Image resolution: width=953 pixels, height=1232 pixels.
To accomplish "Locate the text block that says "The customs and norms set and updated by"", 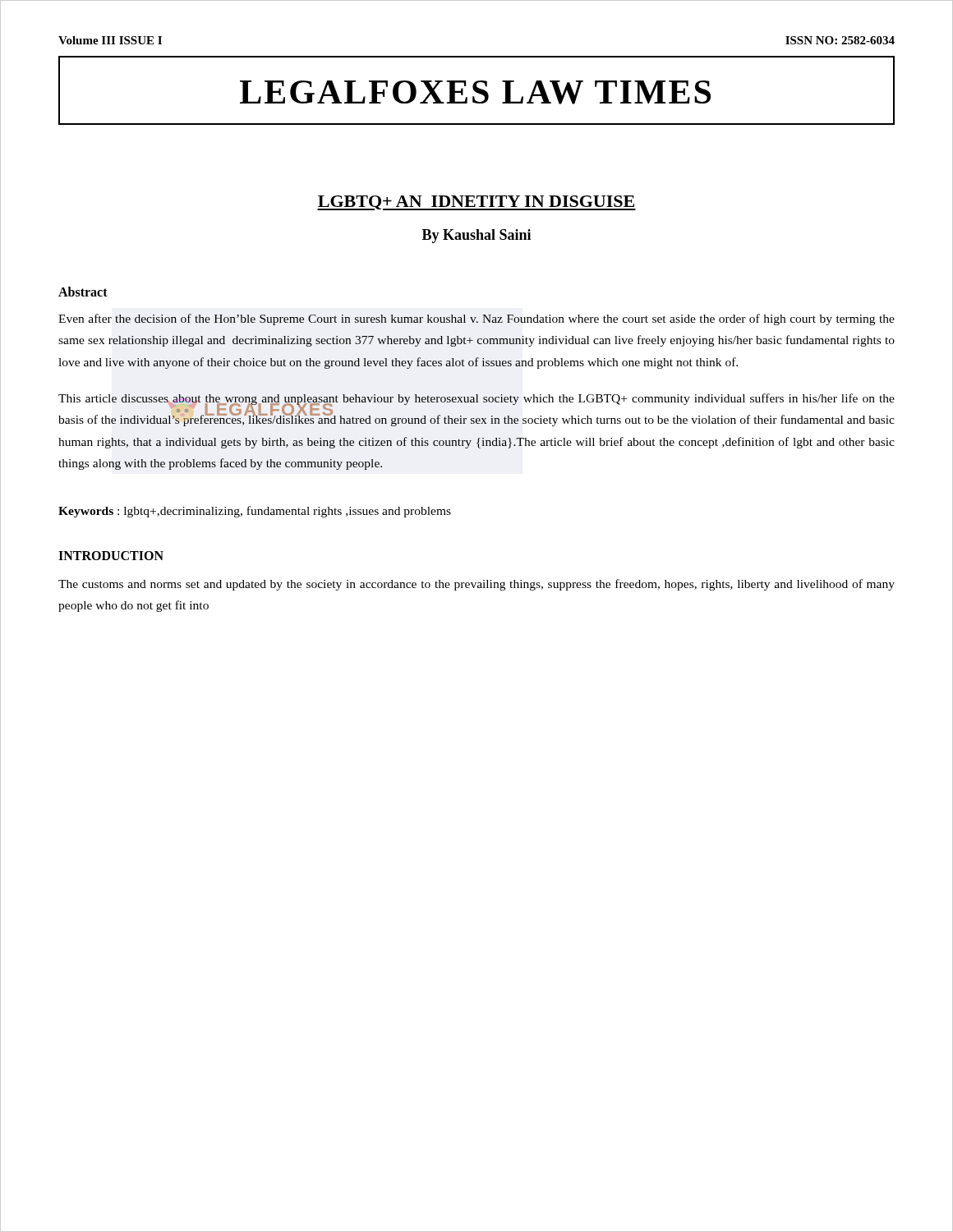I will pyautogui.click(x=476, y=594).
